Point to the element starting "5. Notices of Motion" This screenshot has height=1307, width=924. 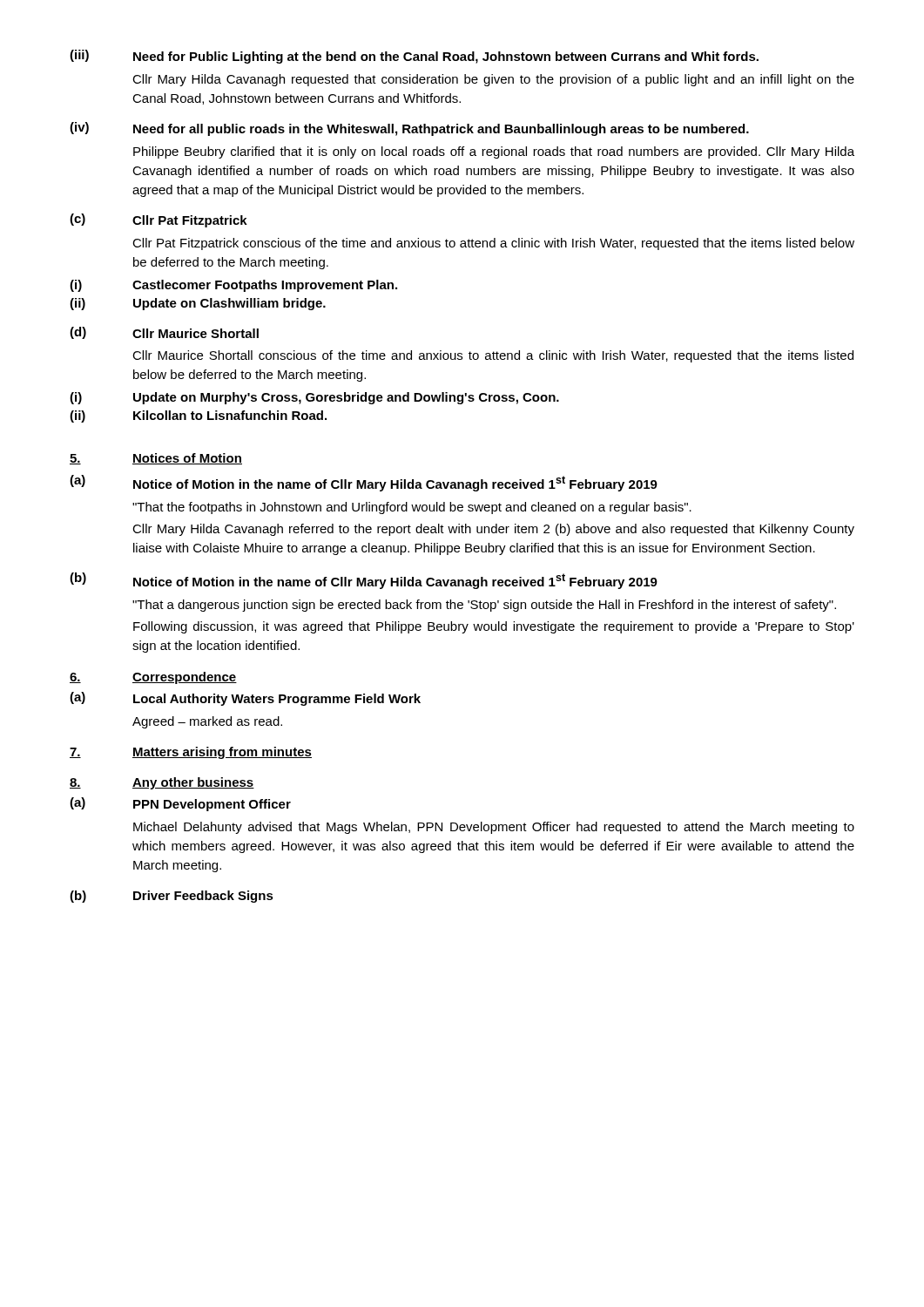(156, 458)
